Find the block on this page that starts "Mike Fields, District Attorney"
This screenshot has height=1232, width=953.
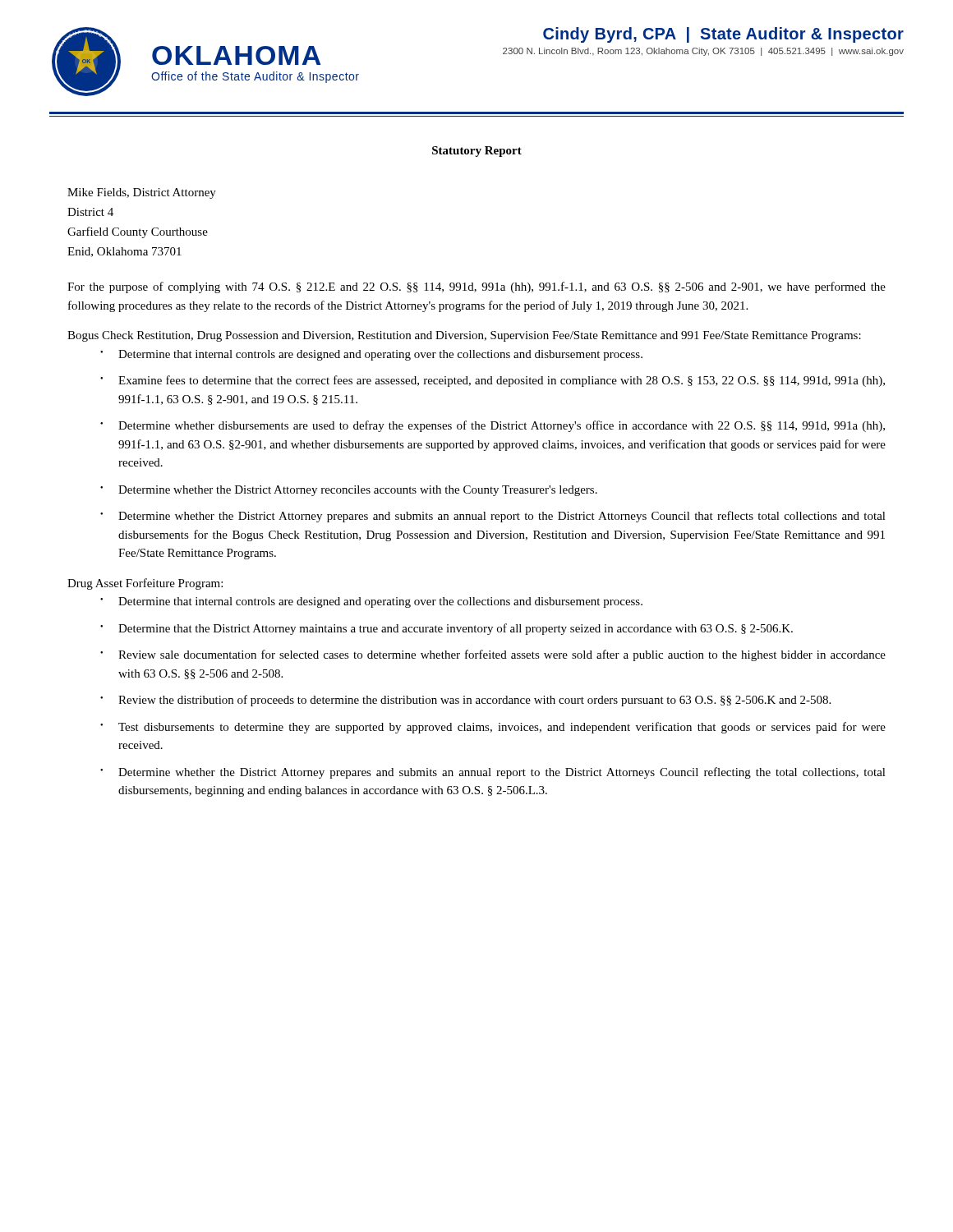point(142,222)
